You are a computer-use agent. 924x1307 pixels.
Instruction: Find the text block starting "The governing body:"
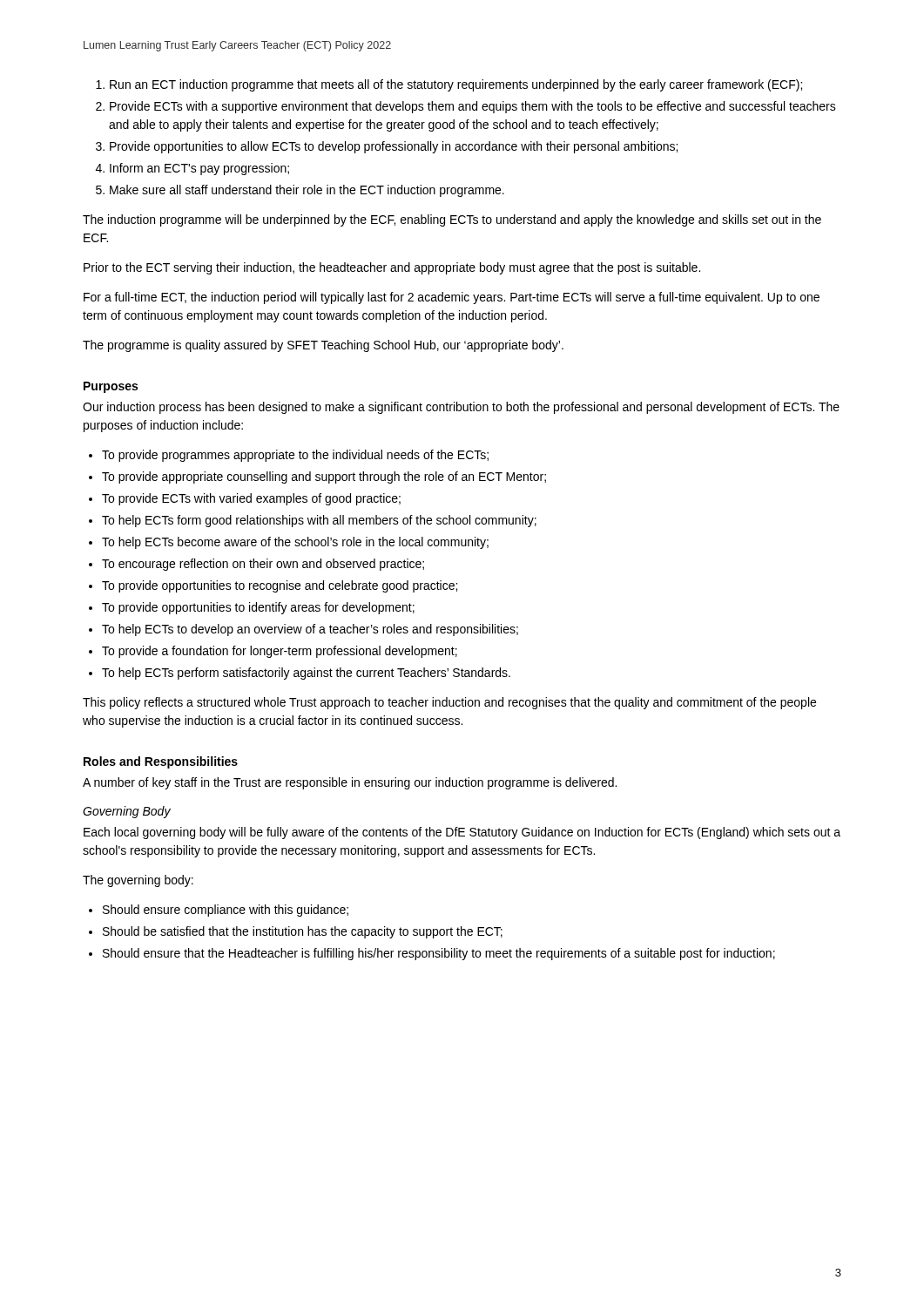coord(138,880)
